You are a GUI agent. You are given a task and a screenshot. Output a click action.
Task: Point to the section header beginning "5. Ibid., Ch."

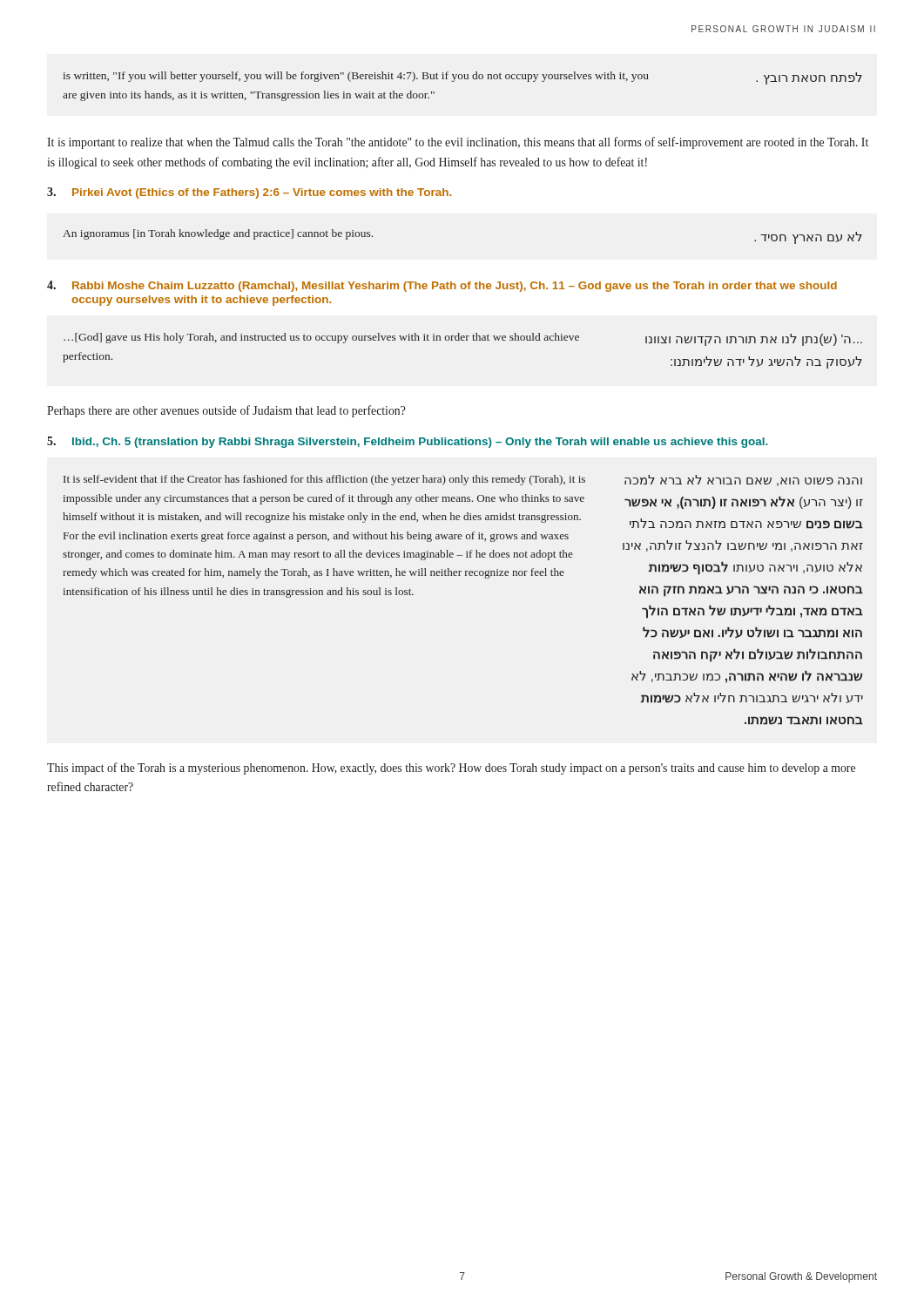[462, 442]
